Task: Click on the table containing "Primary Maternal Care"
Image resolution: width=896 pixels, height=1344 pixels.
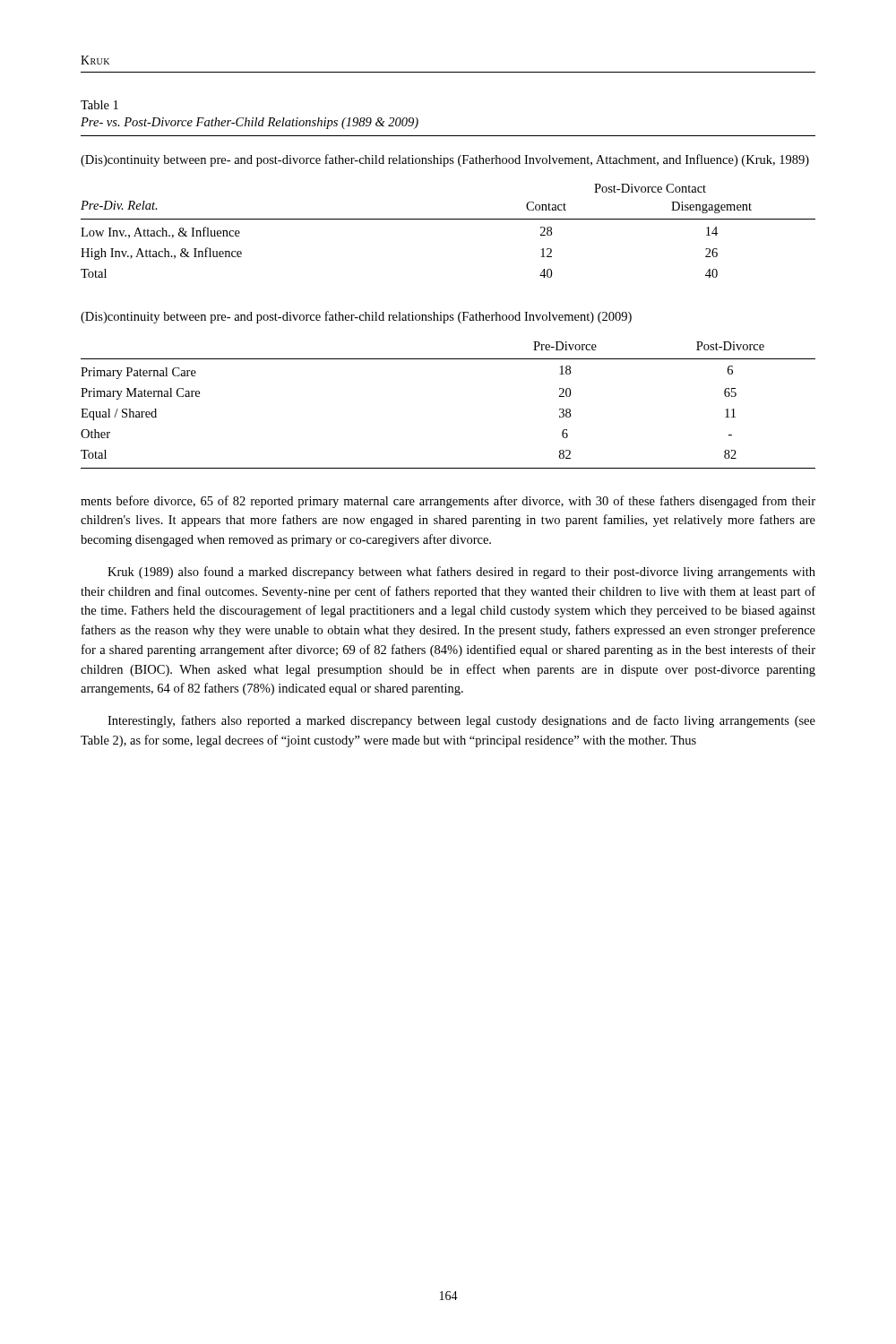Action: (x=448, y=402)
